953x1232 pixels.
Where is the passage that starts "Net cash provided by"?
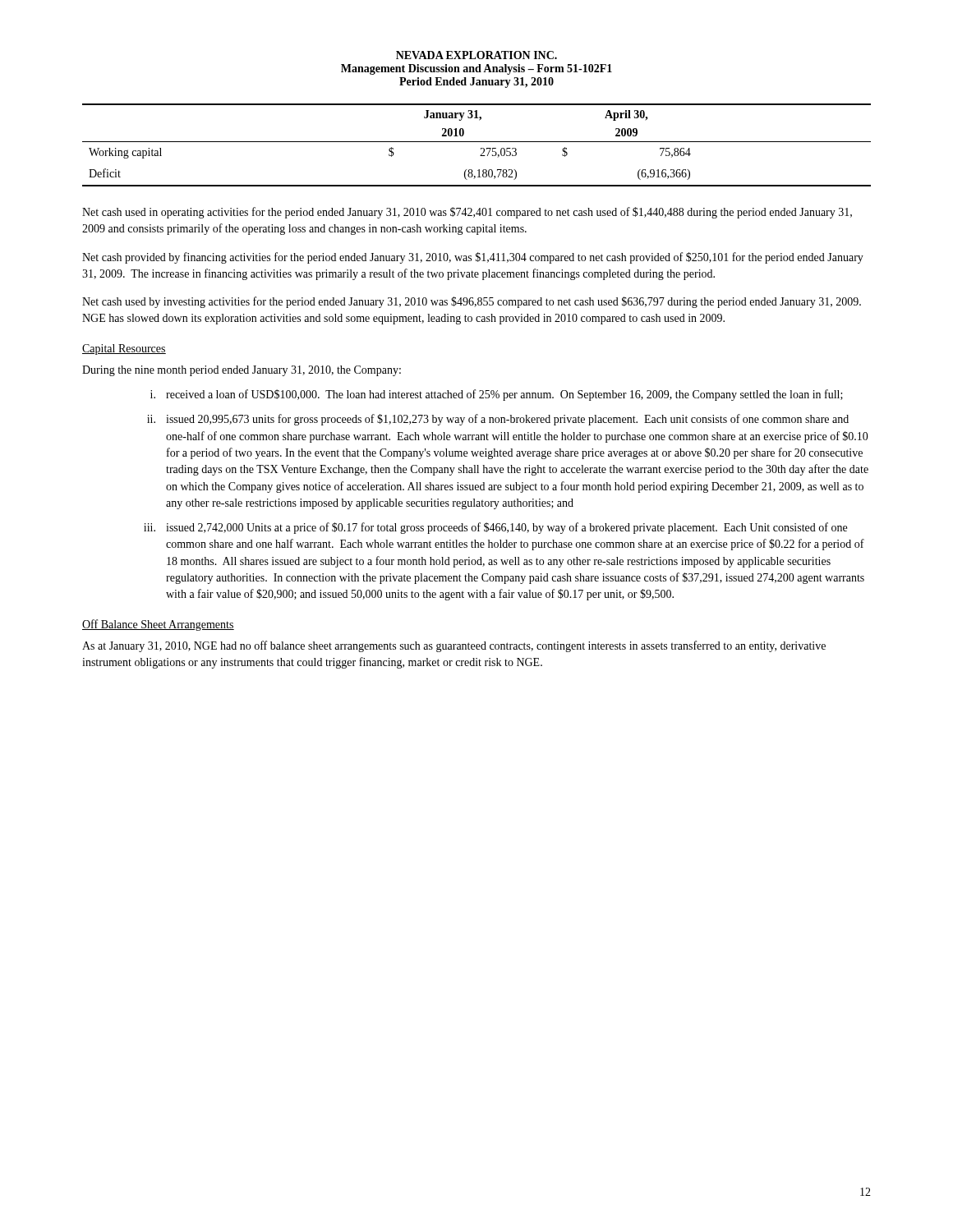473,265
